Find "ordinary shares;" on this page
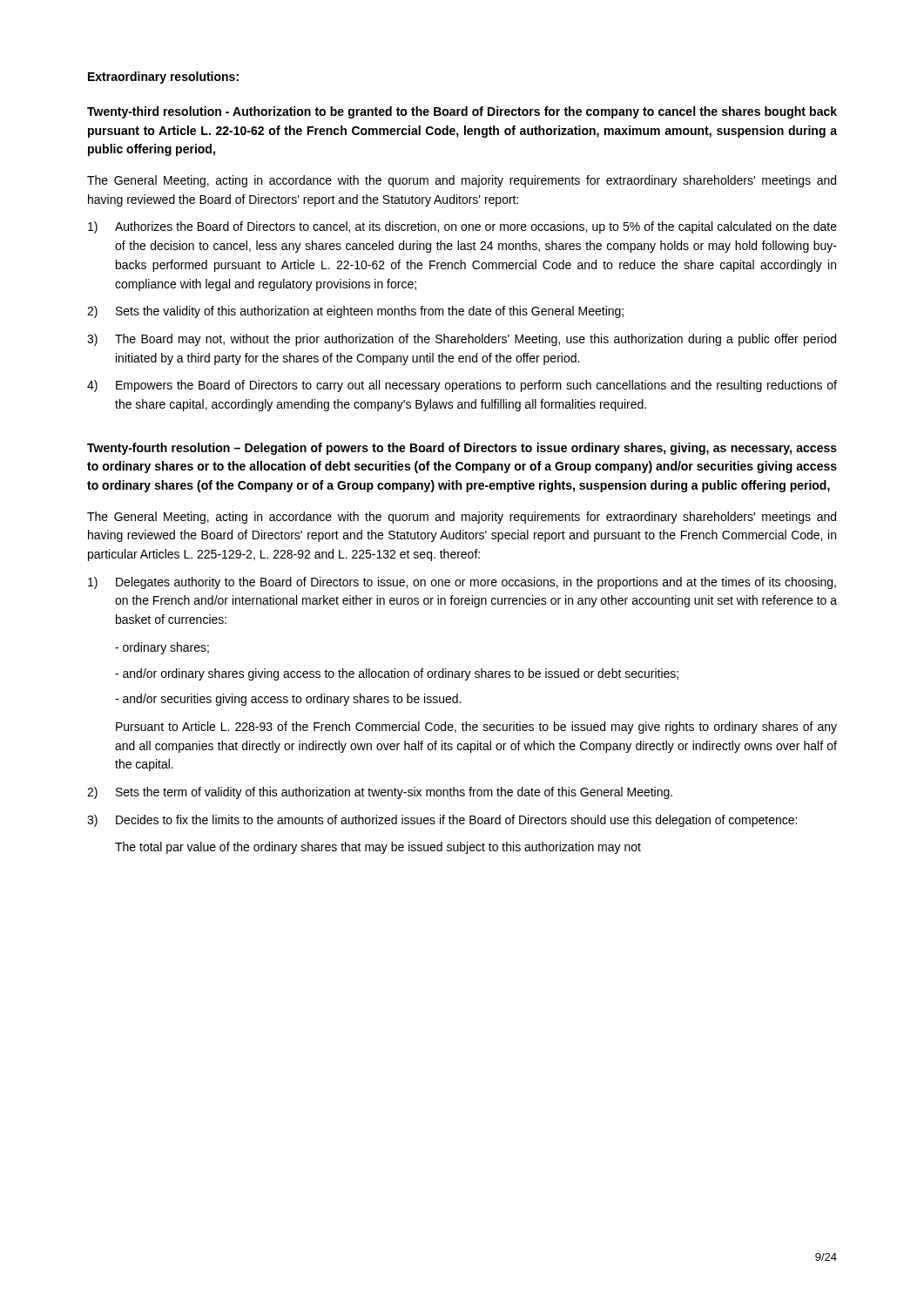This screenshot has height=1307, width=924. coord(162,647)
